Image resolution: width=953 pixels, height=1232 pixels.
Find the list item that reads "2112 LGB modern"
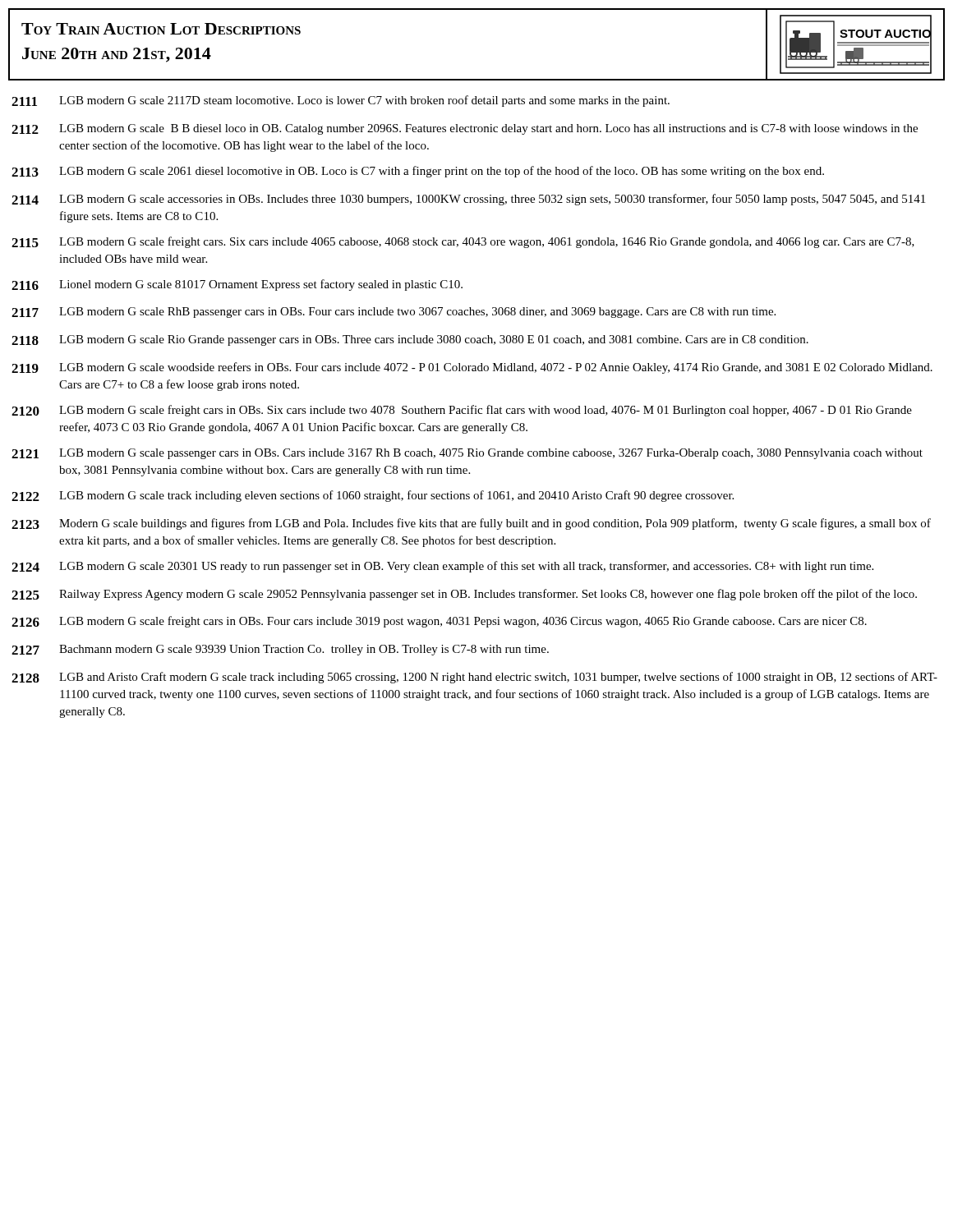[476, 137]
